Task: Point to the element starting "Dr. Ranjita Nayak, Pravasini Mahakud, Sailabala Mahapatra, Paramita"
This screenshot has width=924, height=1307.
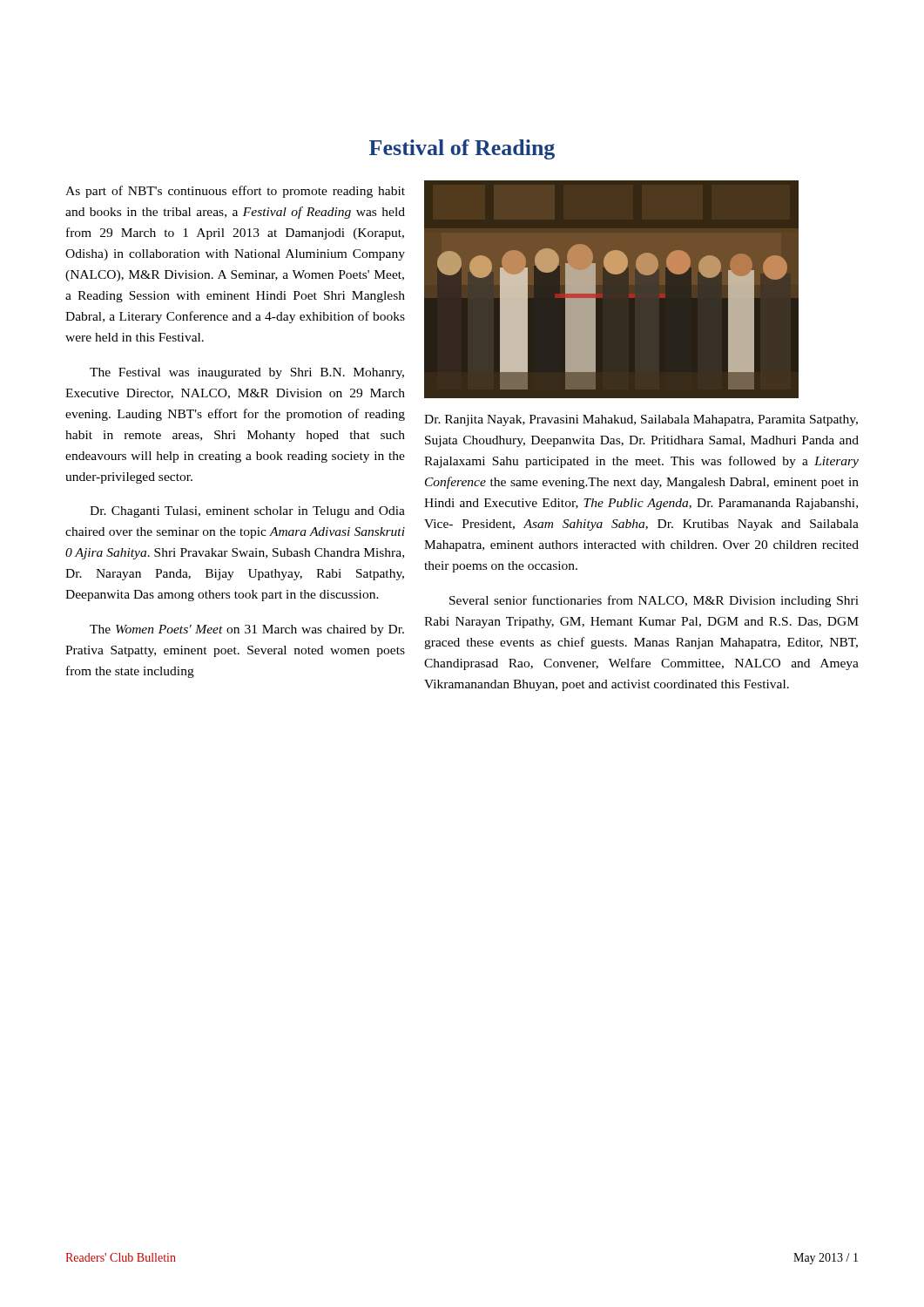Action: tap(641, 551)
